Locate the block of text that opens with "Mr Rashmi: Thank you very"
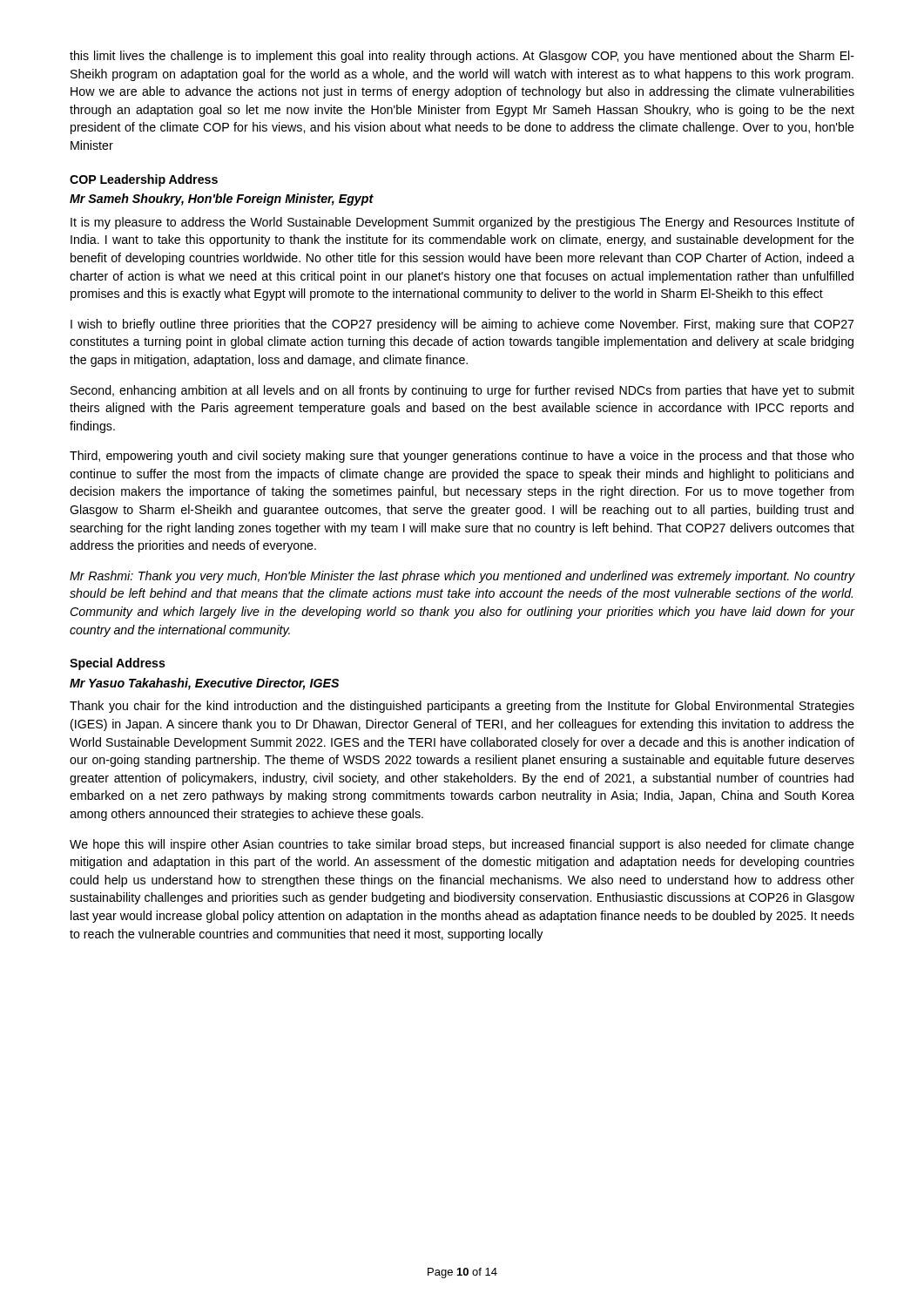 462,603
